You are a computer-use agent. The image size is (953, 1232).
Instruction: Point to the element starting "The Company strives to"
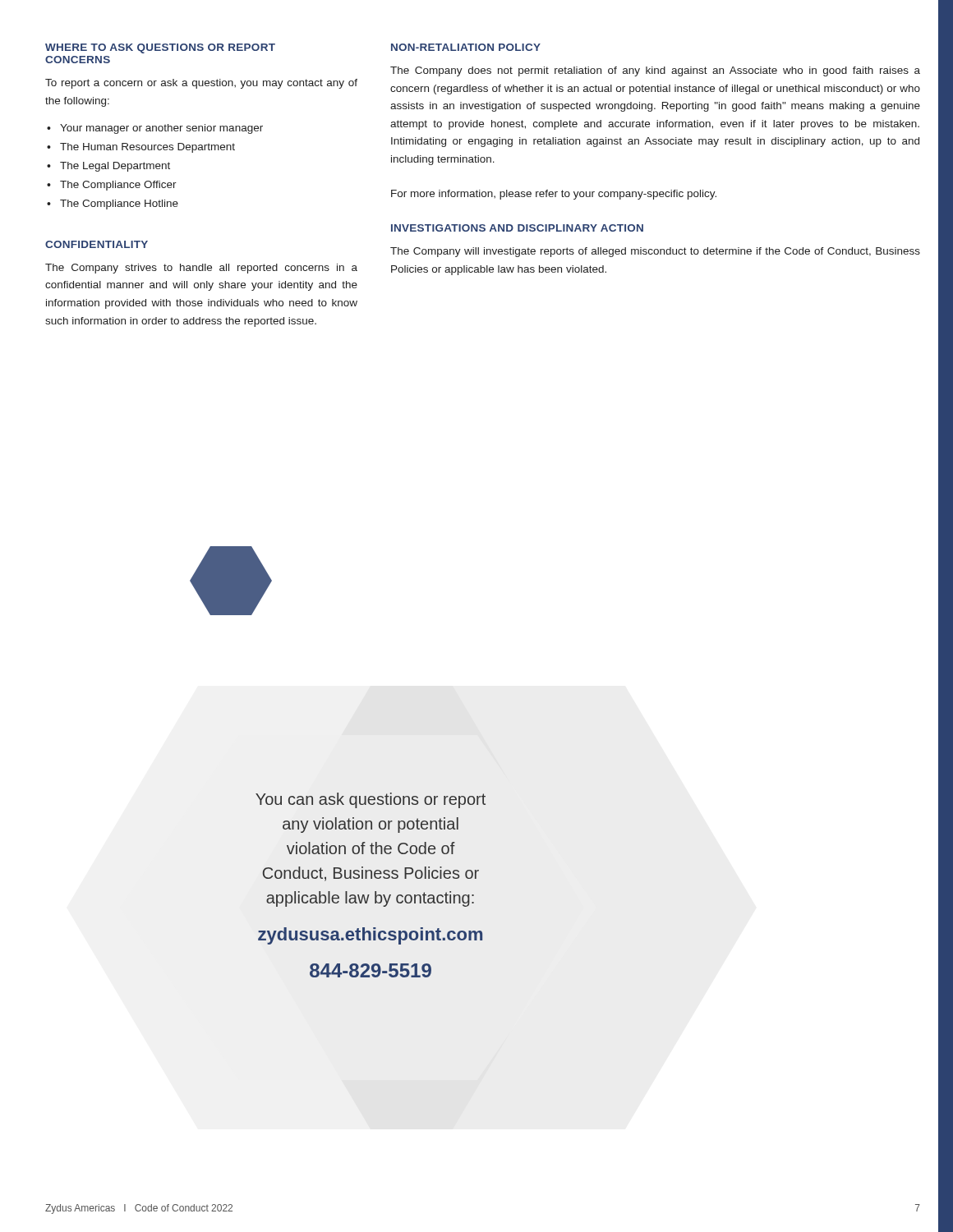pos(201,294)
